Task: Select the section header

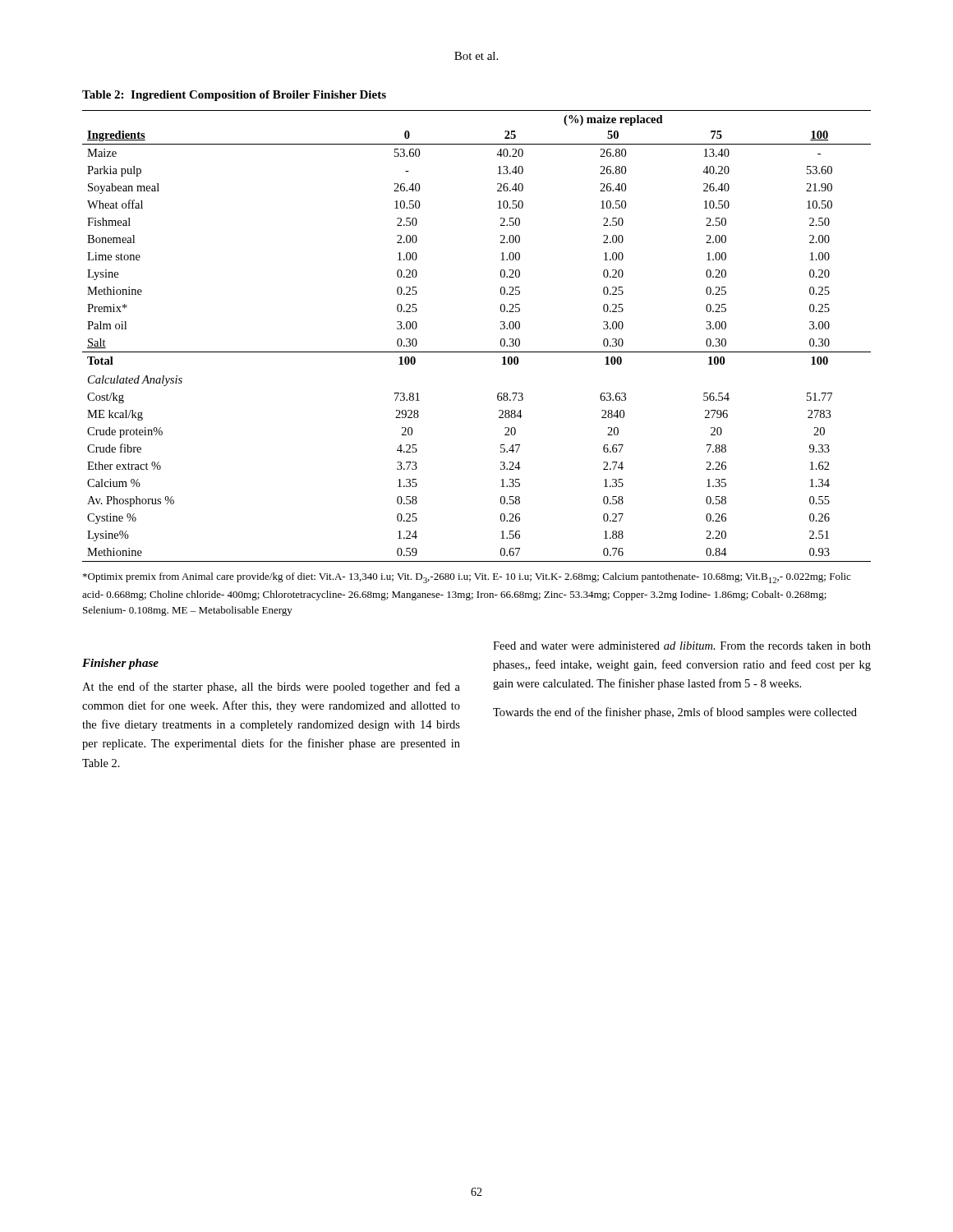Action: click(120, 663)
